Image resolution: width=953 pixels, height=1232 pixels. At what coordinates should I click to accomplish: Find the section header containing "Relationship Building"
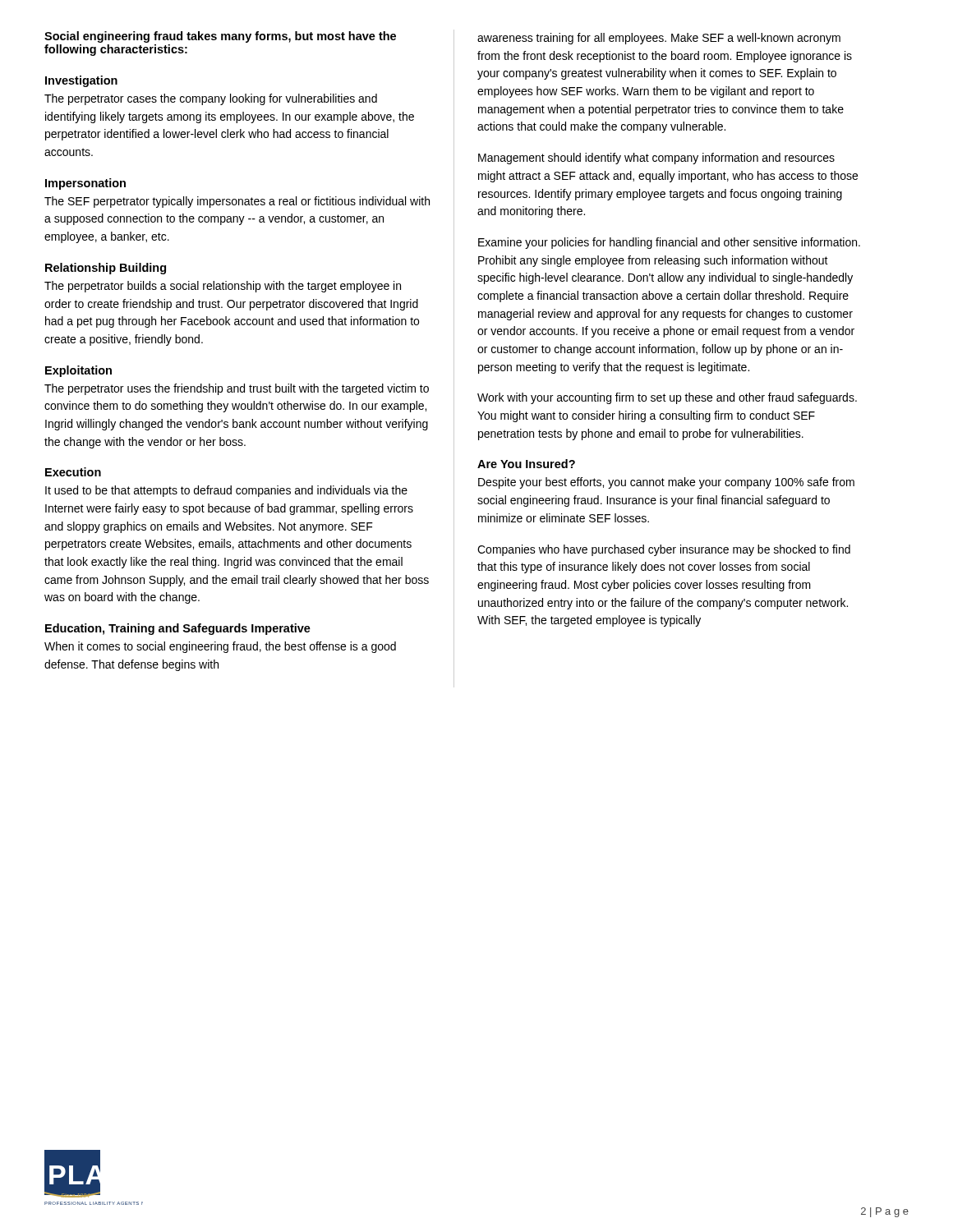106,268
